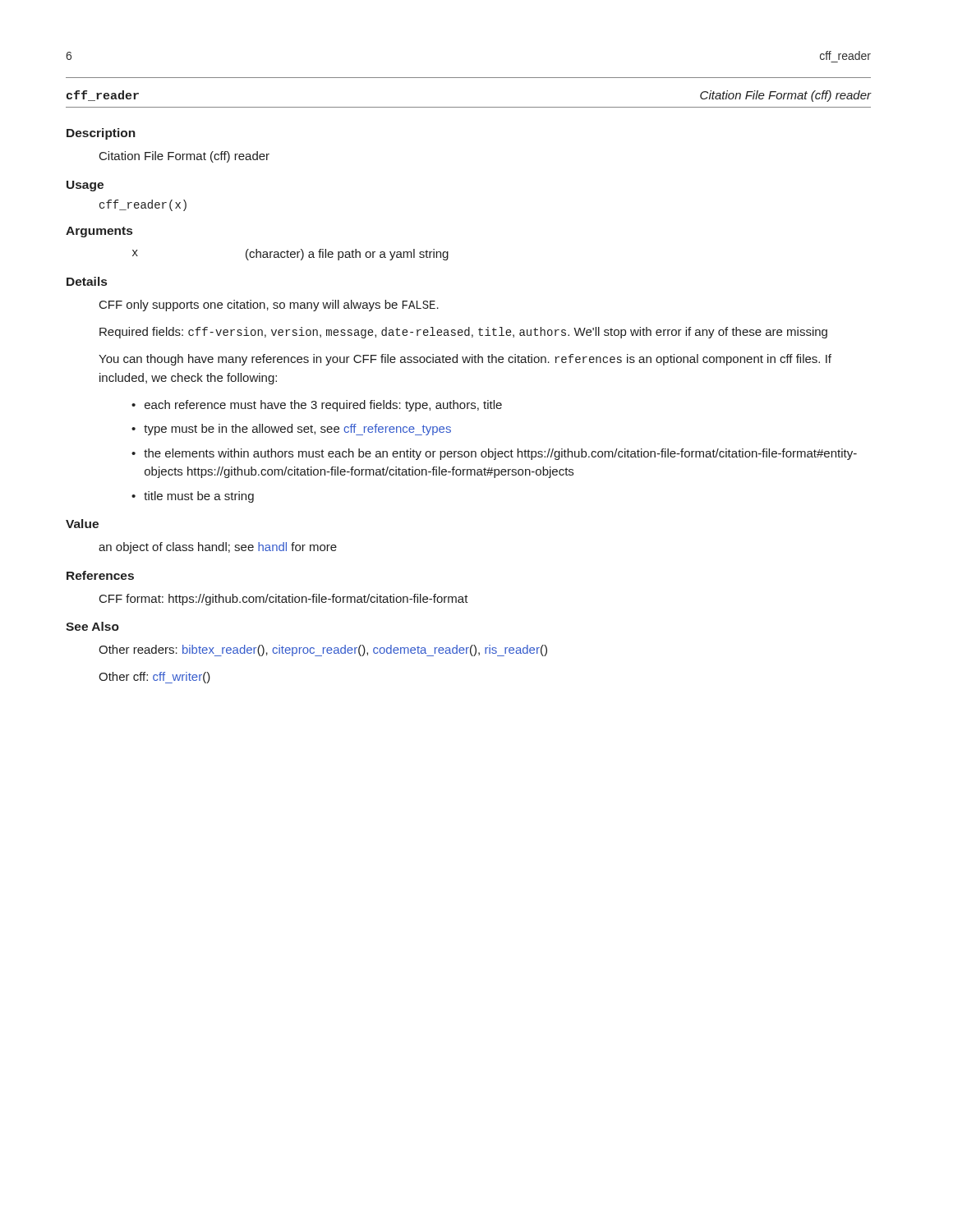Select the list item that says "• title must be a string"
The height and width of the screenshot is (1232, 953).
pyautogui.click(x=193, y=496)
